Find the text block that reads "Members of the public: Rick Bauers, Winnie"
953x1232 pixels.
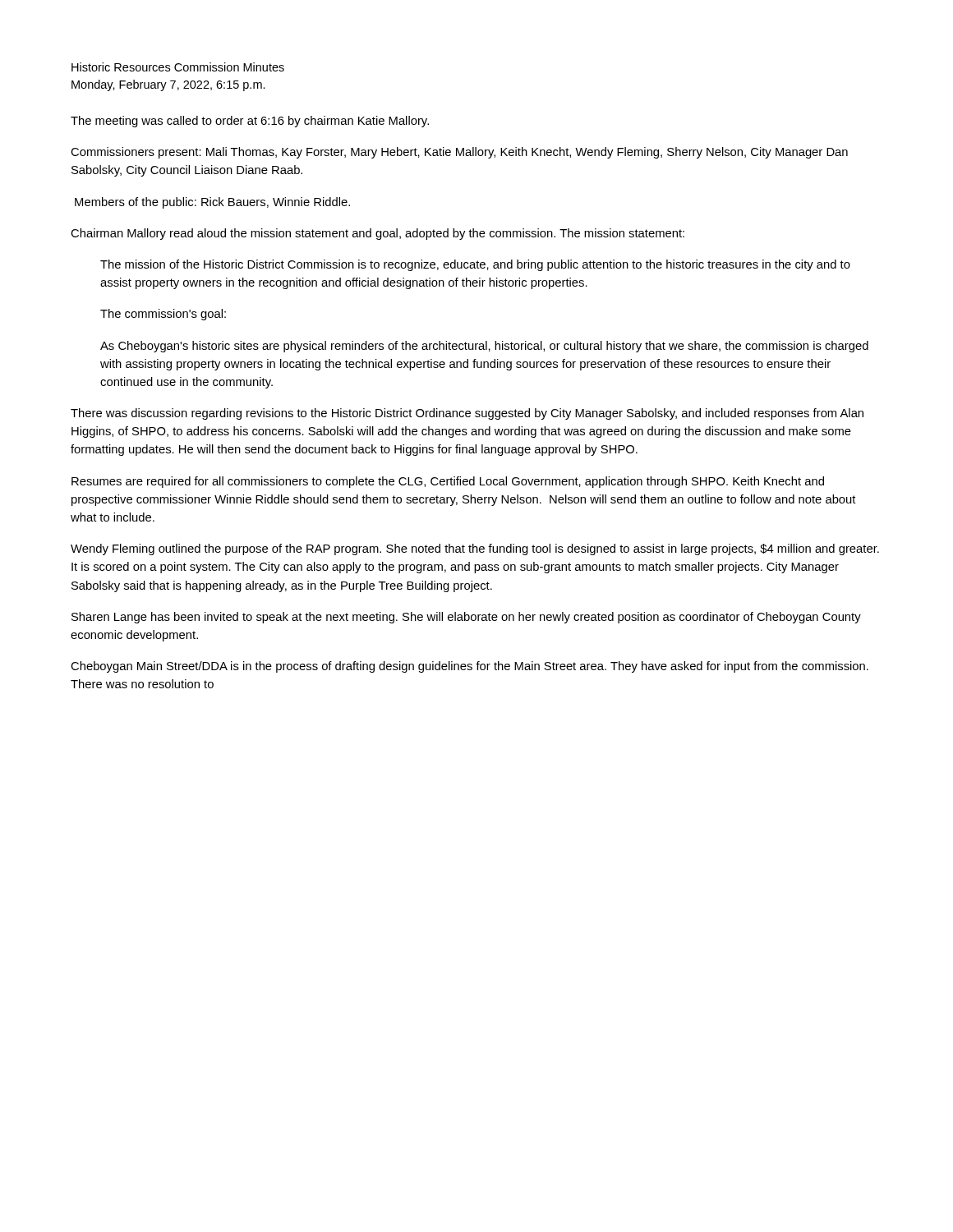(211, 202)
